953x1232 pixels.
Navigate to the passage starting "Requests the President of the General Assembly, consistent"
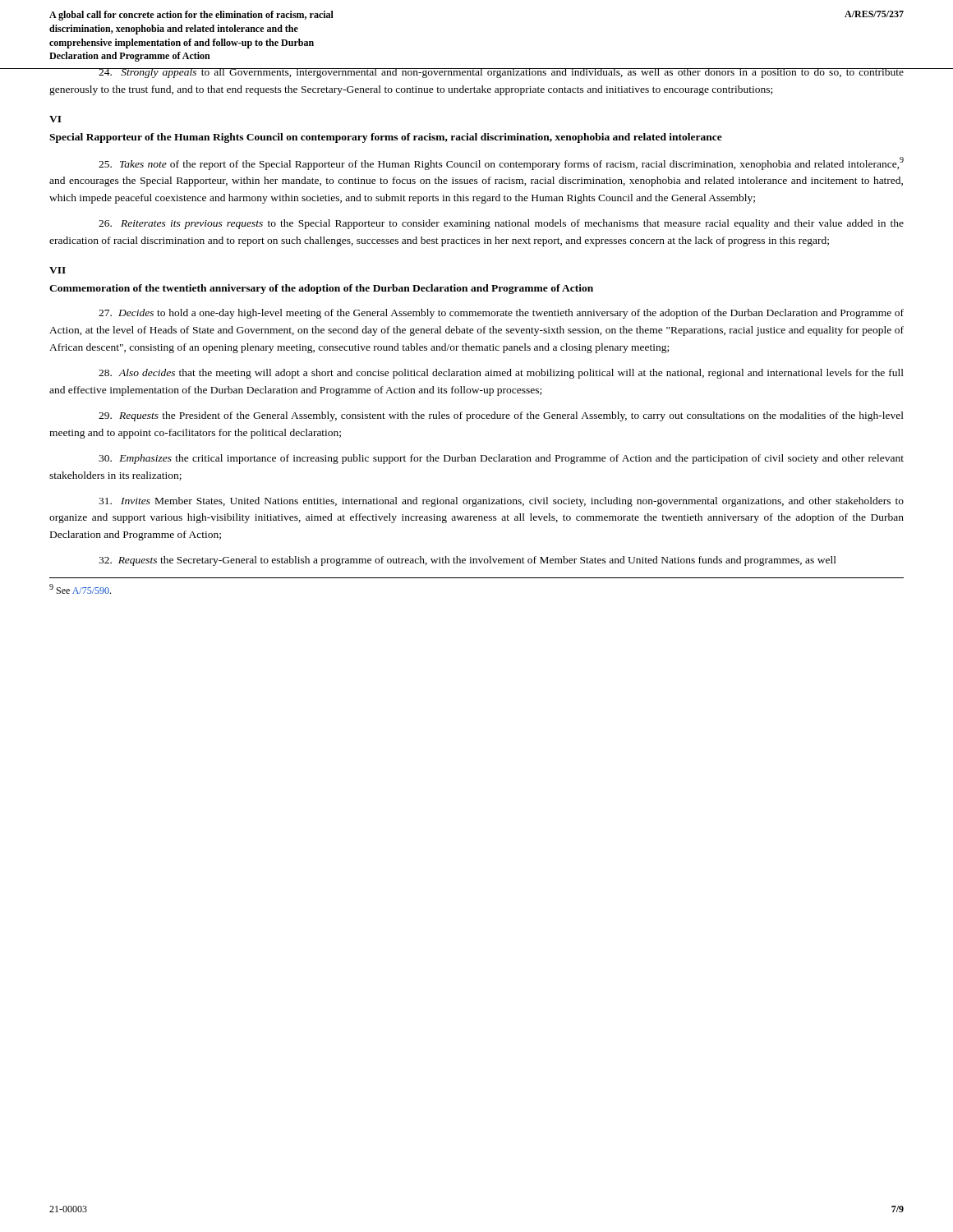[x=476, y=424]
